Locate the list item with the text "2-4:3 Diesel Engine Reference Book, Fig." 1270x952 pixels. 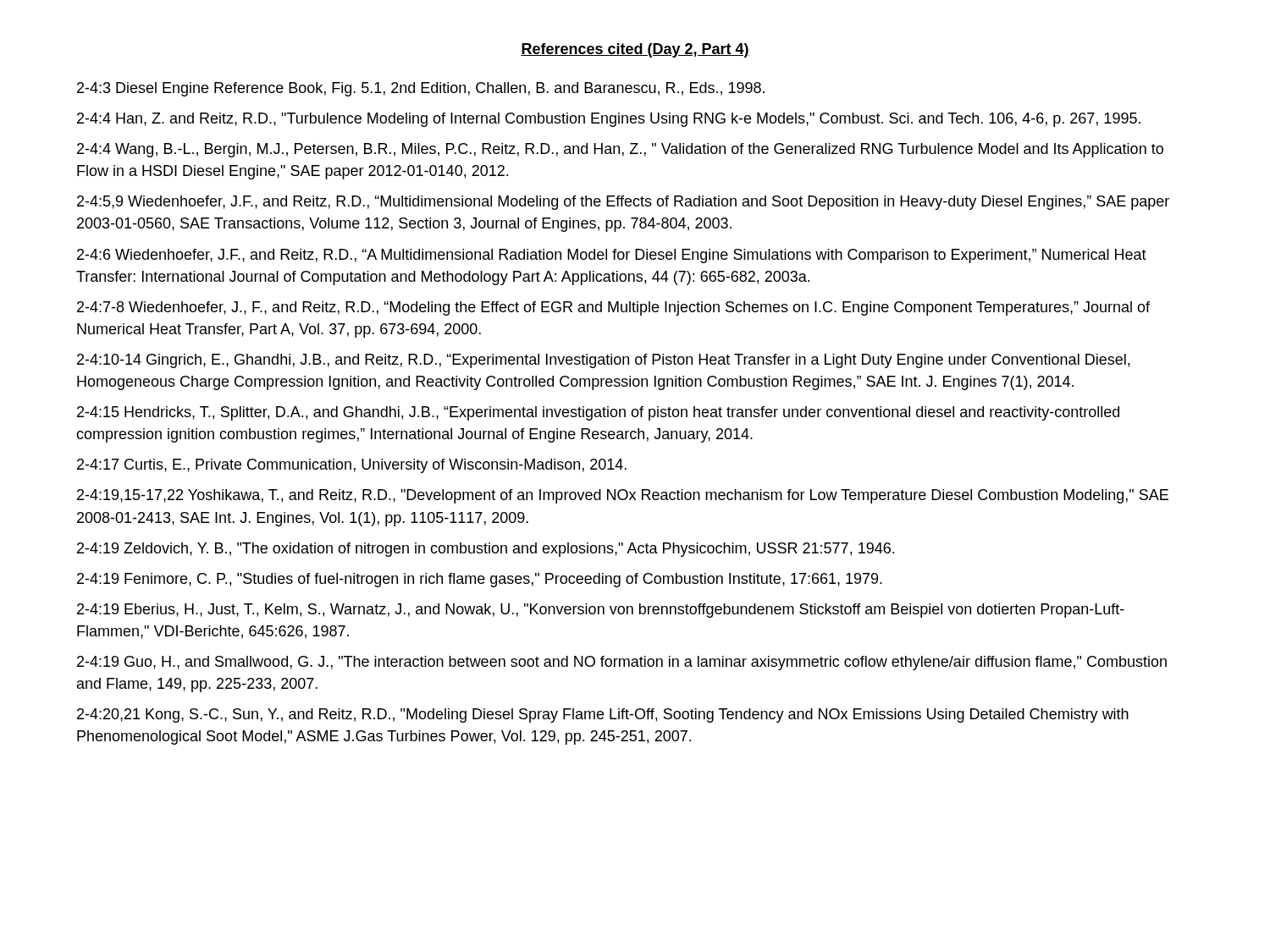pos(421,88)
